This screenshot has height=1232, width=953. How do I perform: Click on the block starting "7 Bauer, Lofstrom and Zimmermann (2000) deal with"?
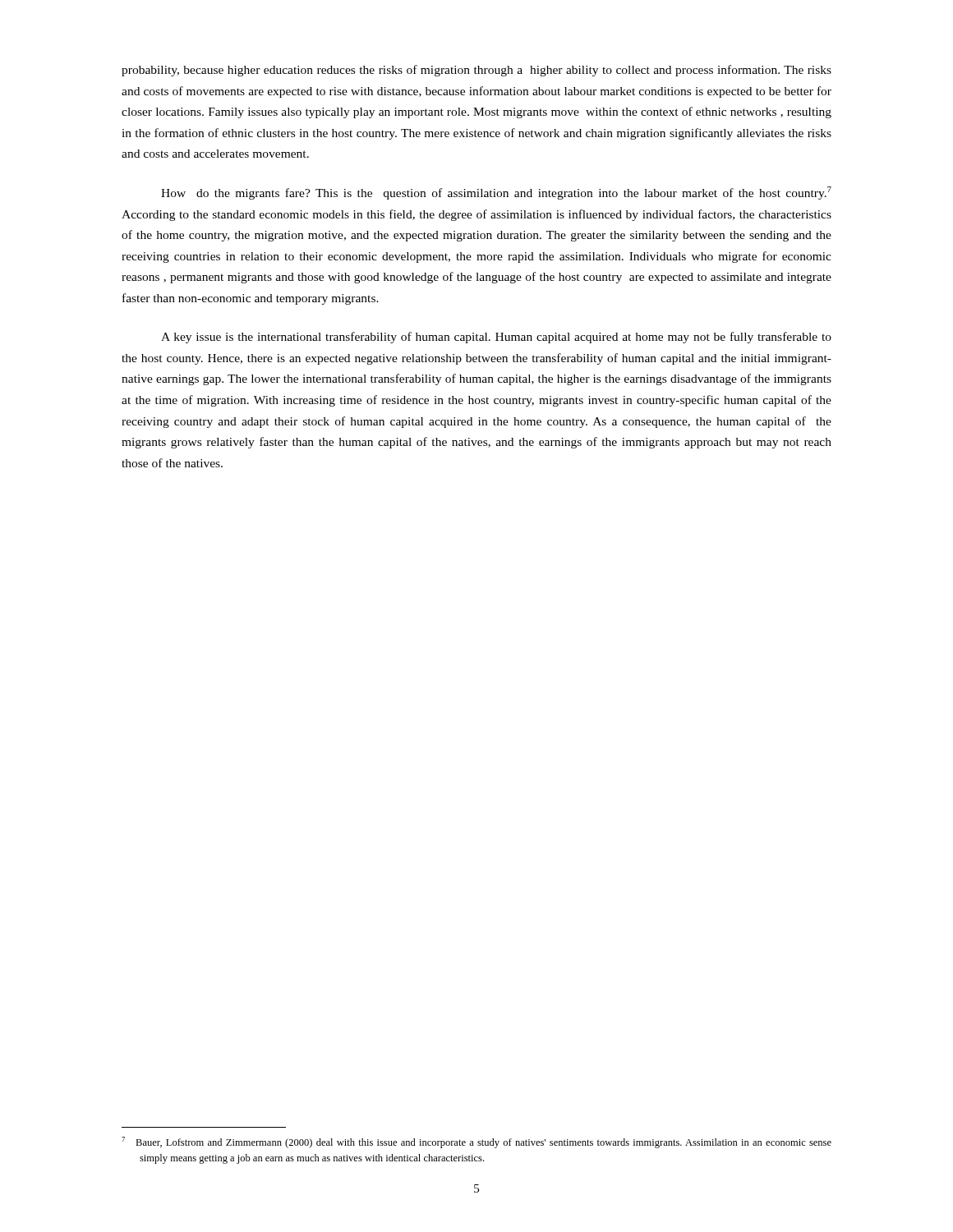476,1150
